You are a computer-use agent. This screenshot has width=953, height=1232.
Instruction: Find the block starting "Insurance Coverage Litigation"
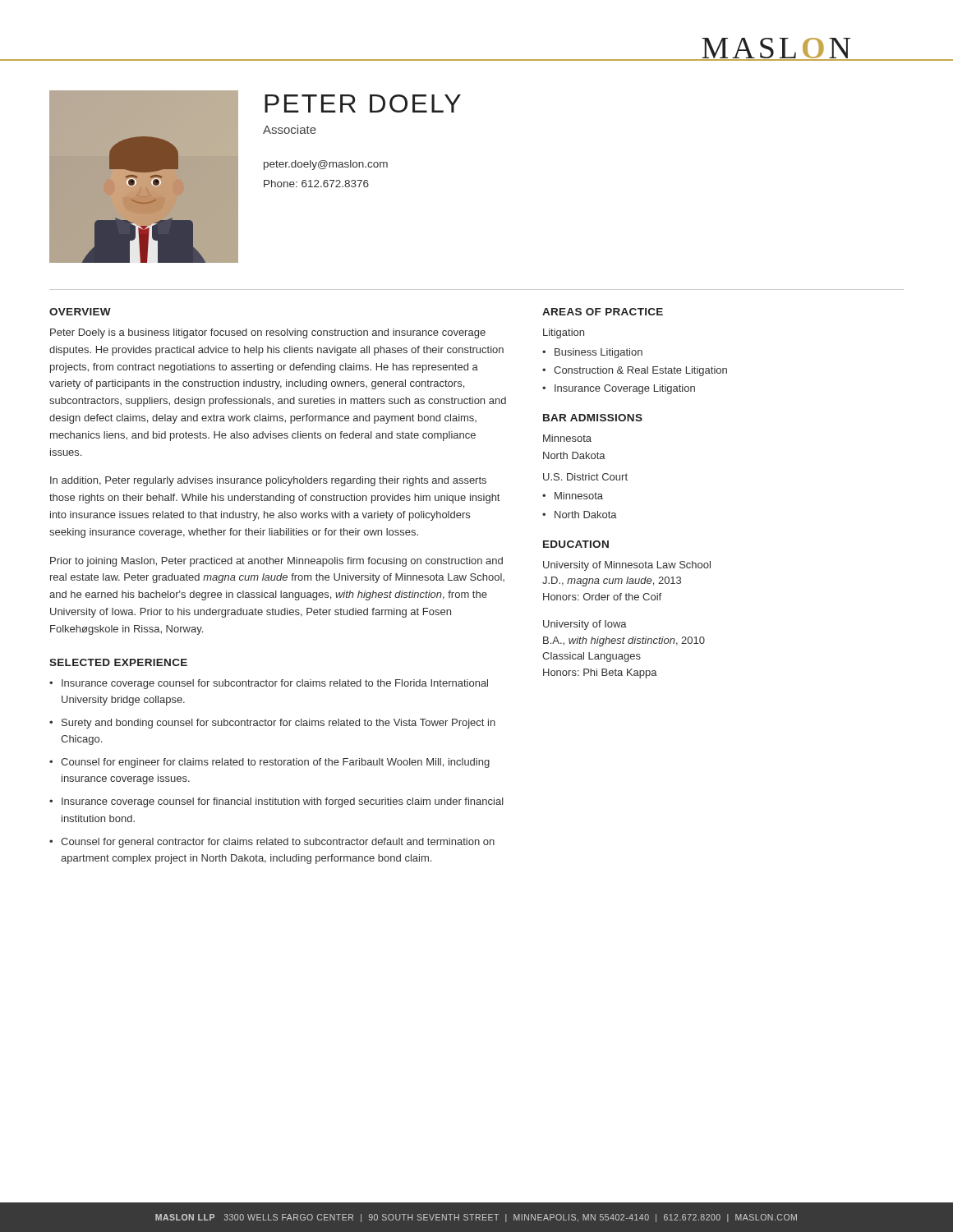(625, 388)
